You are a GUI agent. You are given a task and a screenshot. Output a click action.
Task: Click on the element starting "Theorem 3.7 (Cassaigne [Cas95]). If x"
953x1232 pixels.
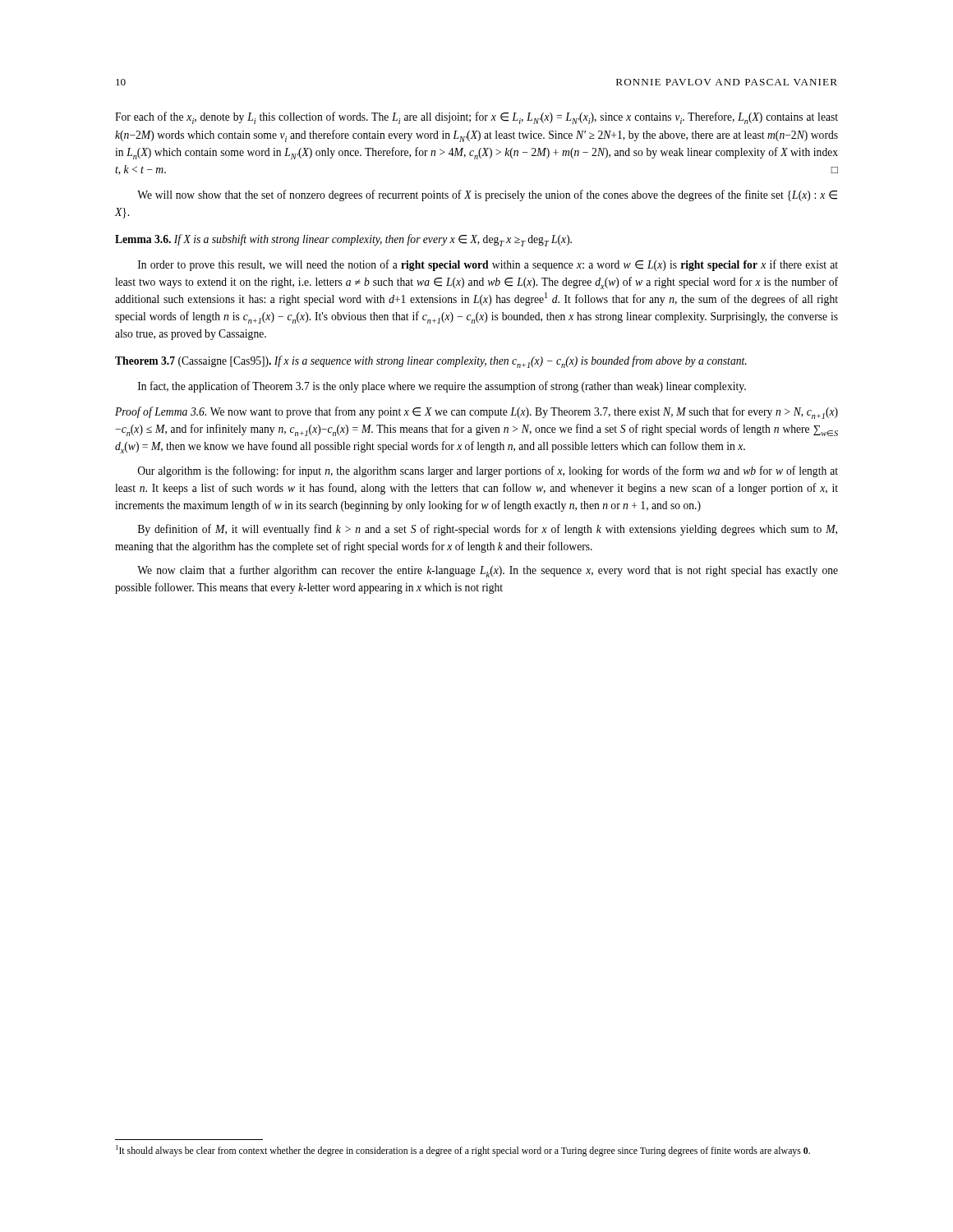tap(476, 361)
